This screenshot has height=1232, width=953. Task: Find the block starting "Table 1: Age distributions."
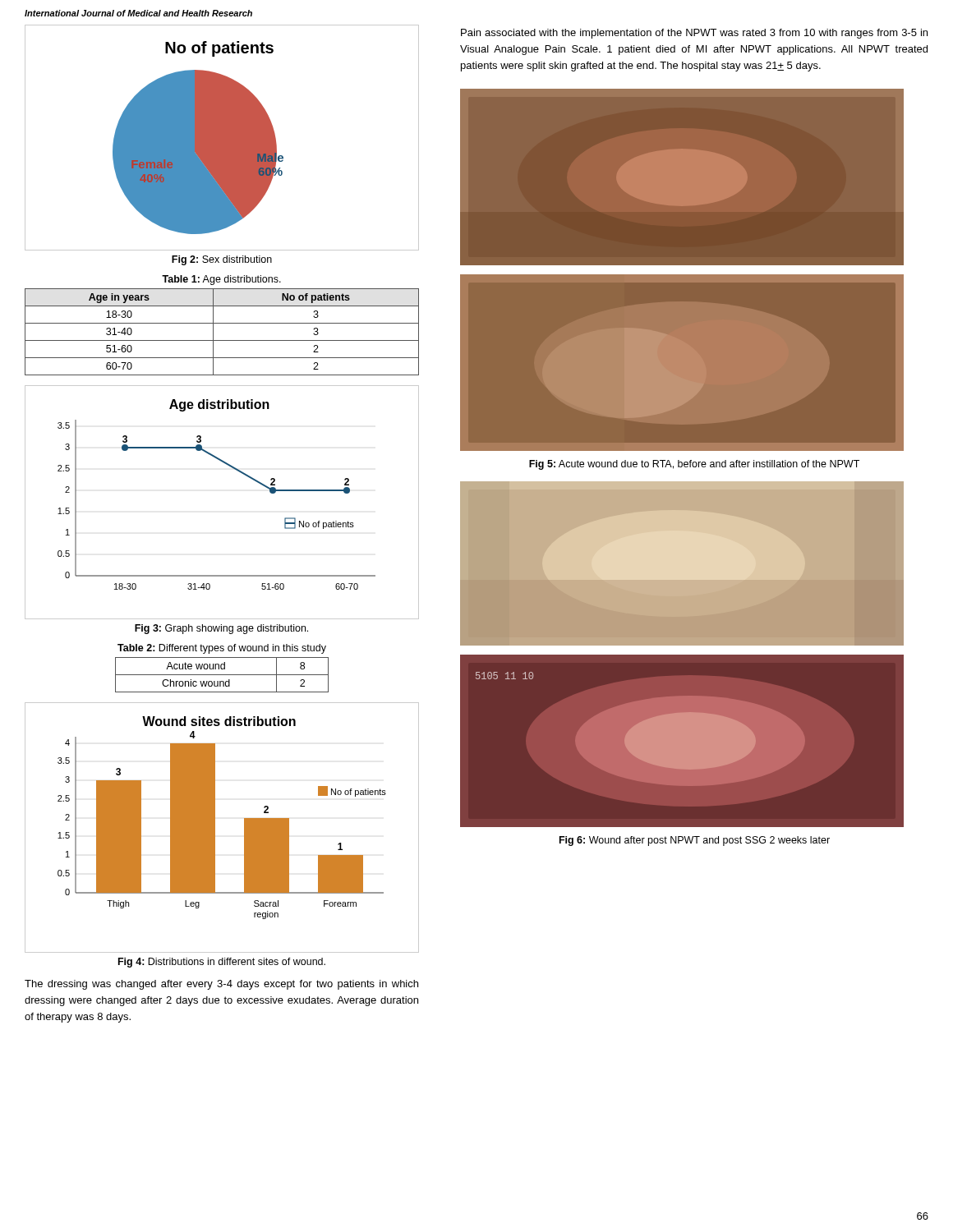tap(222, 279)
